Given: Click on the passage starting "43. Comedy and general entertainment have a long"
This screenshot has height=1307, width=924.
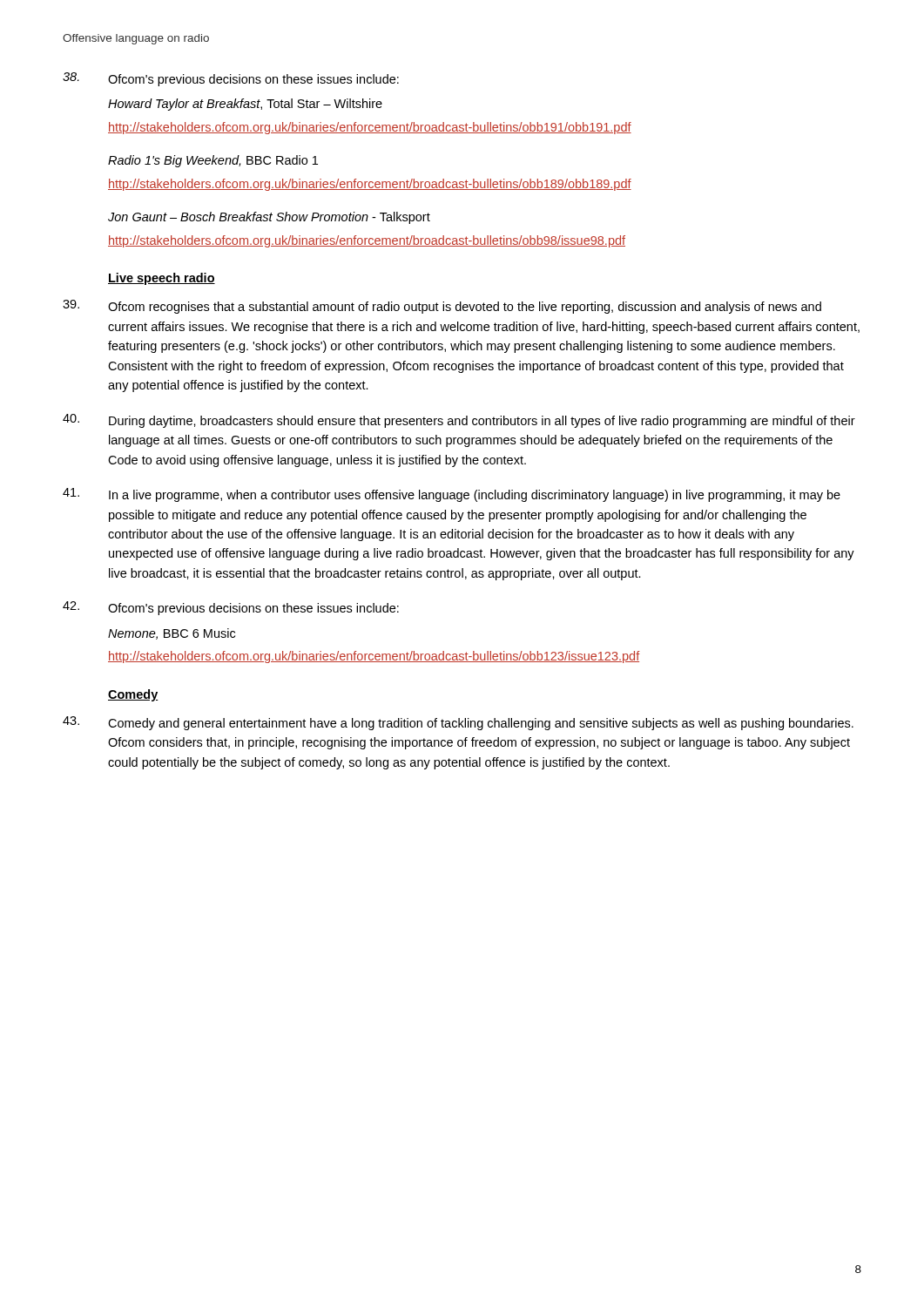Looking at the screenshot, I should click(462, 743).
